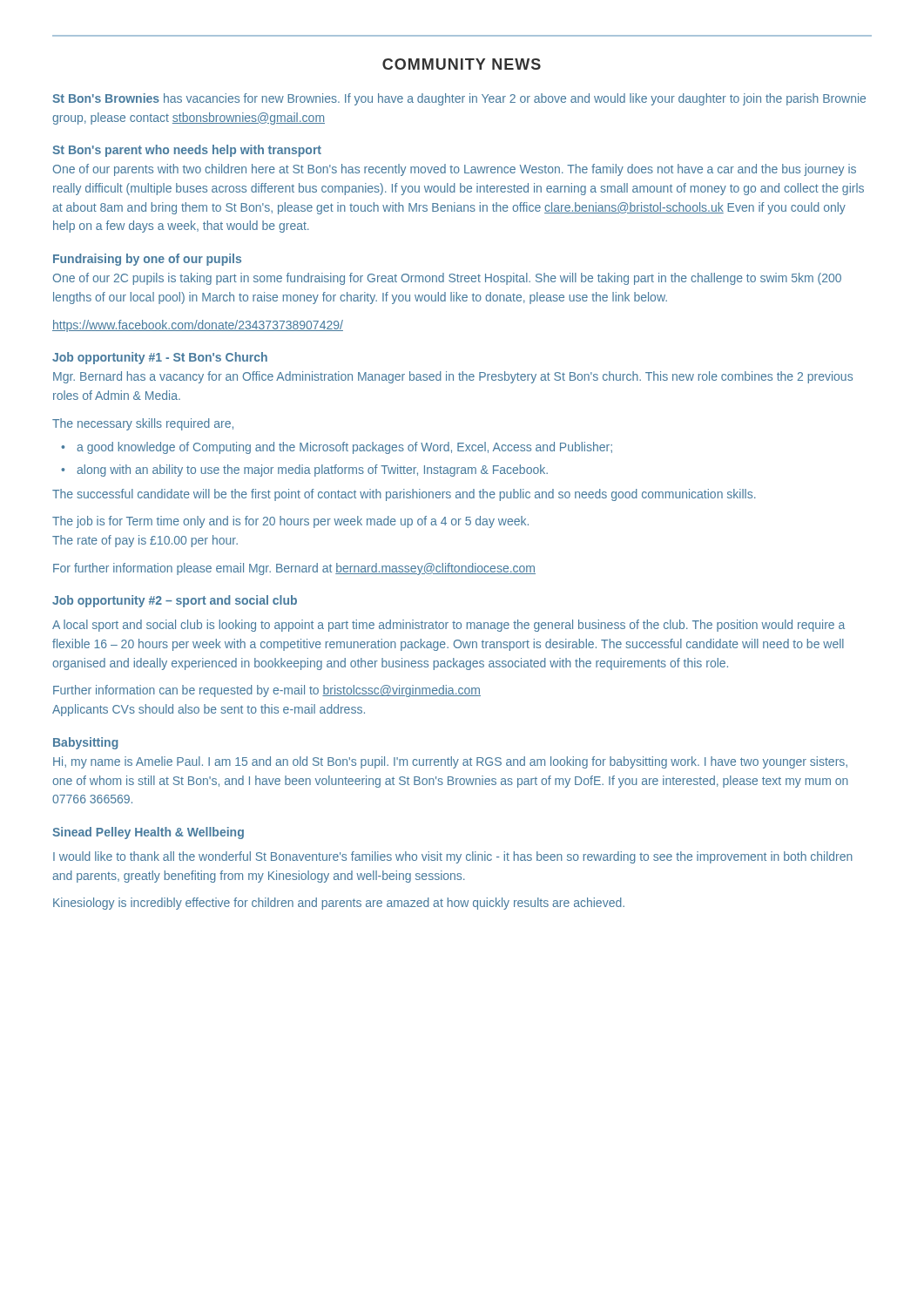The width and height of the screenshot is (924, 1307).
Task: Locate the text block that reads "Mgr. Bernard has a vacancy for an Office"
Action: (453, 386)
